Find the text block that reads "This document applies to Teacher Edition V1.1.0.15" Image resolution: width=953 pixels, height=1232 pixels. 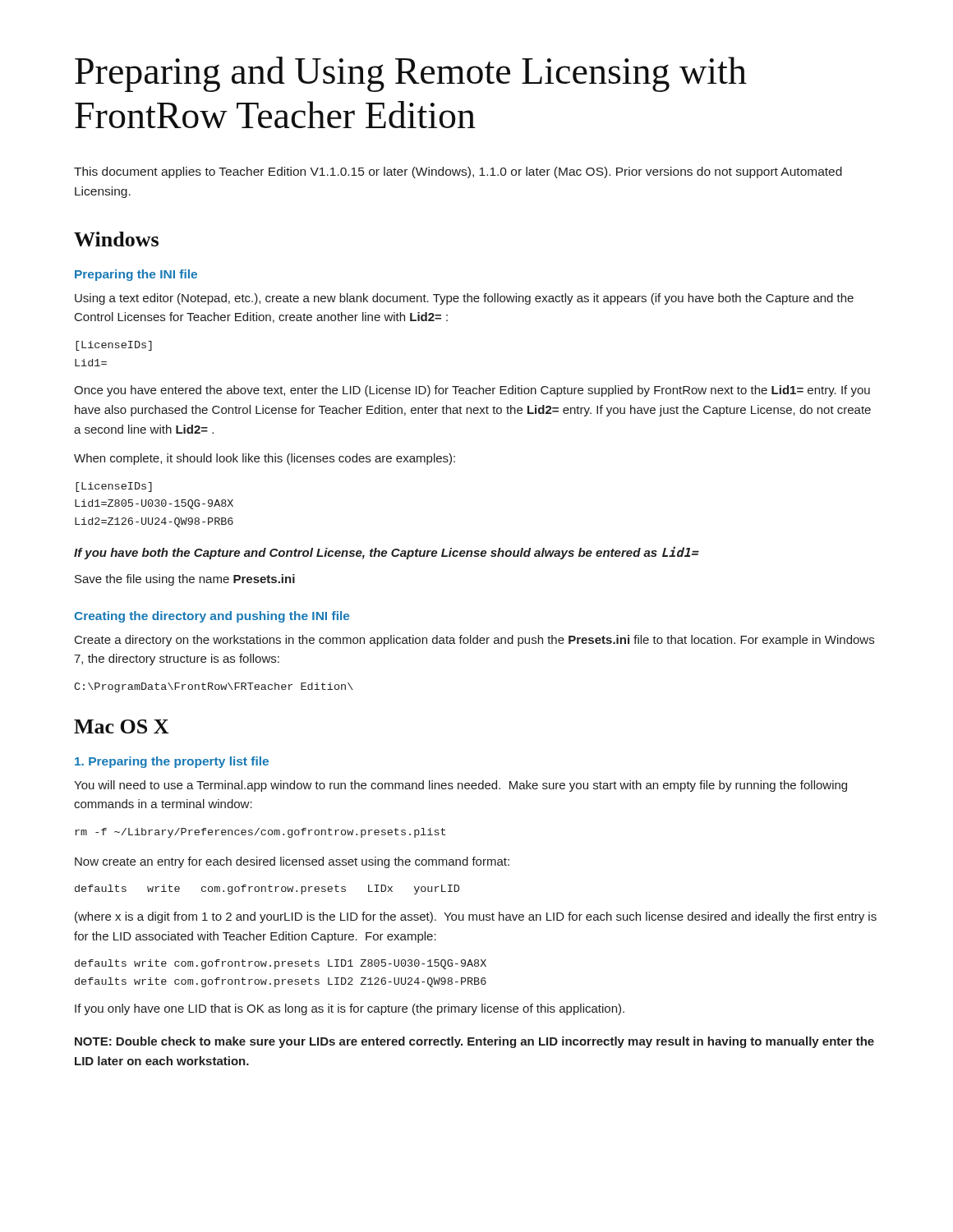458,181
